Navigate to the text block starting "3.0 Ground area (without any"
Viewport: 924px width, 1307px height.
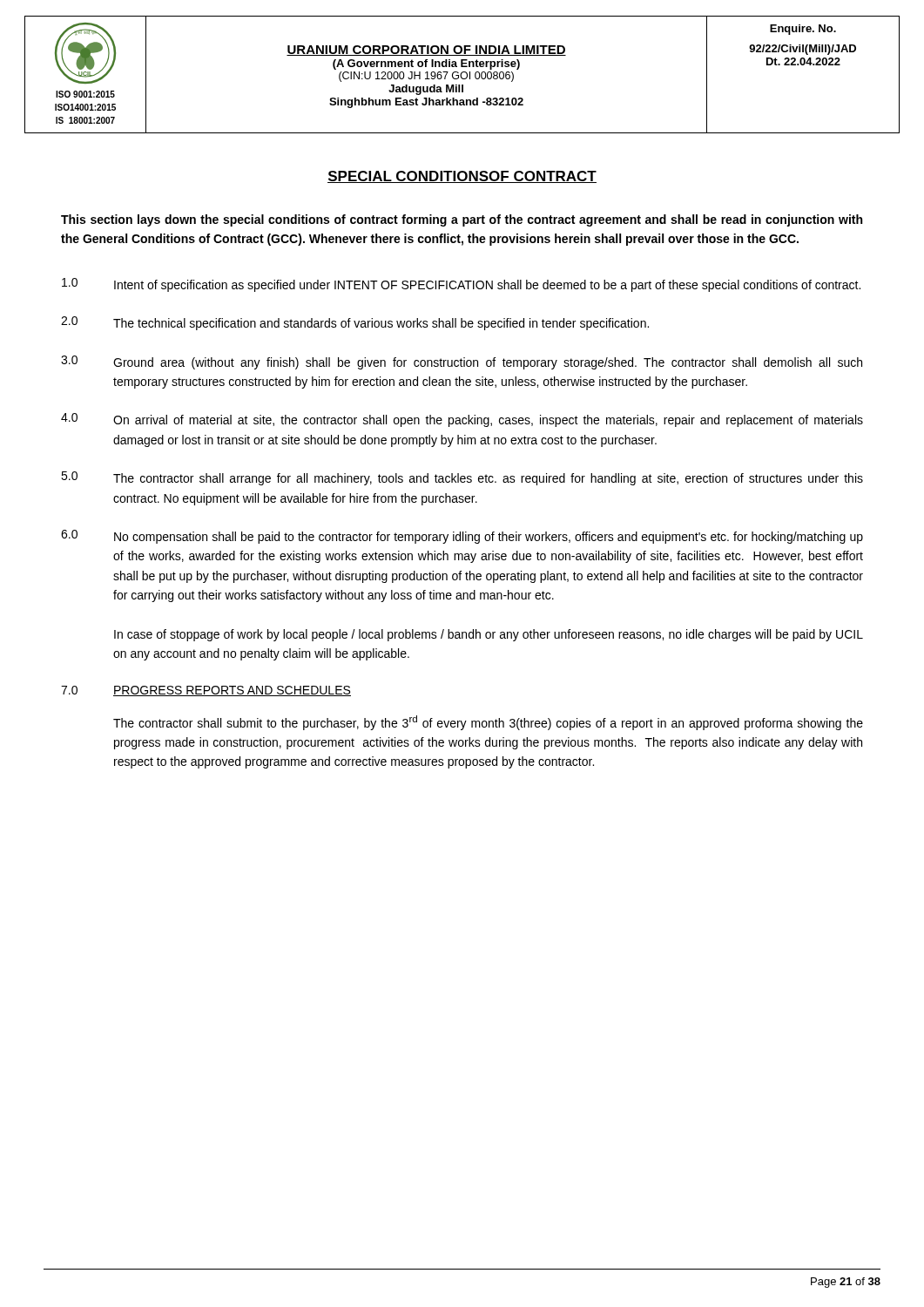(x=462, y=372)
